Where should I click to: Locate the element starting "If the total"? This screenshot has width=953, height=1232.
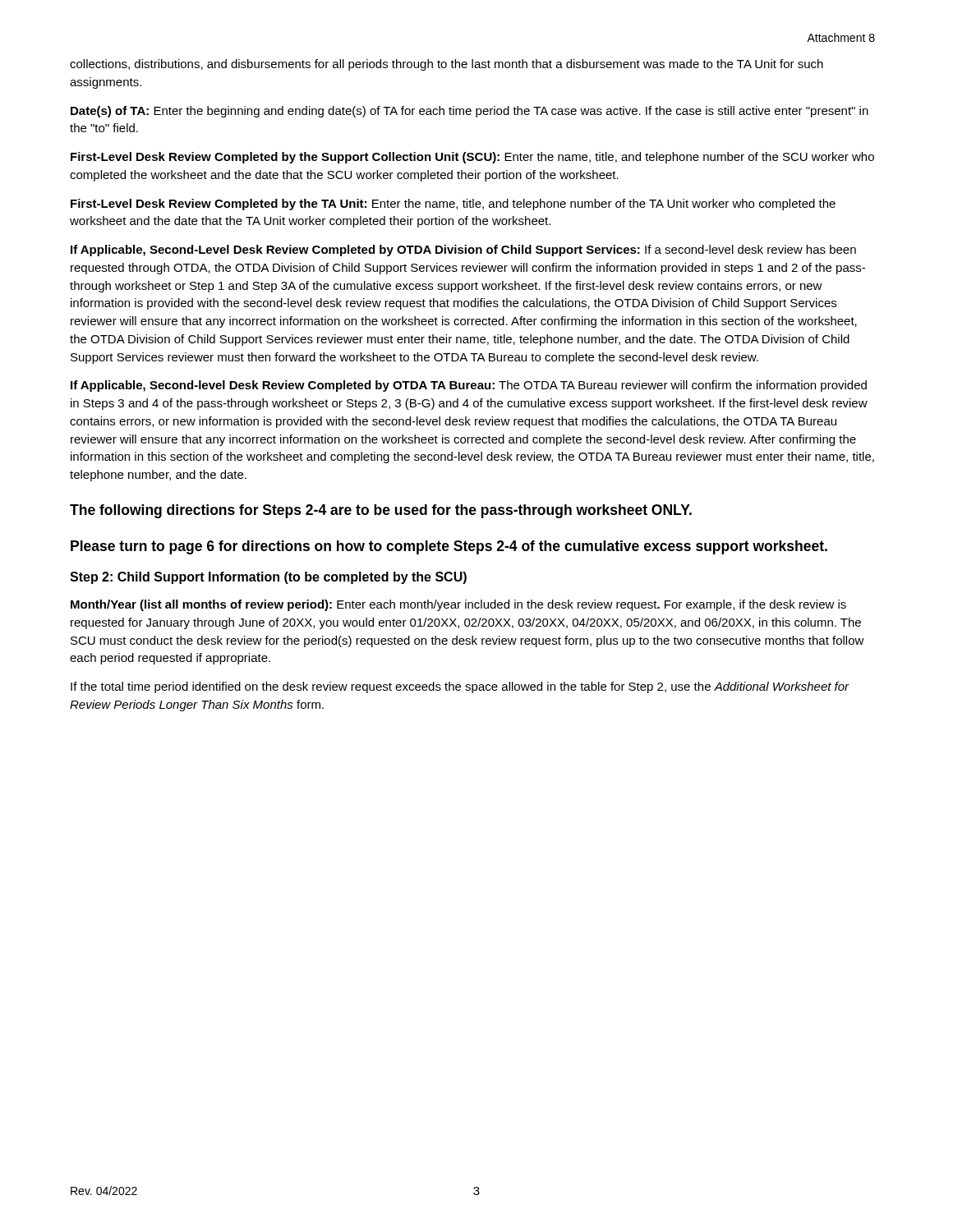[x=459, y=695]
